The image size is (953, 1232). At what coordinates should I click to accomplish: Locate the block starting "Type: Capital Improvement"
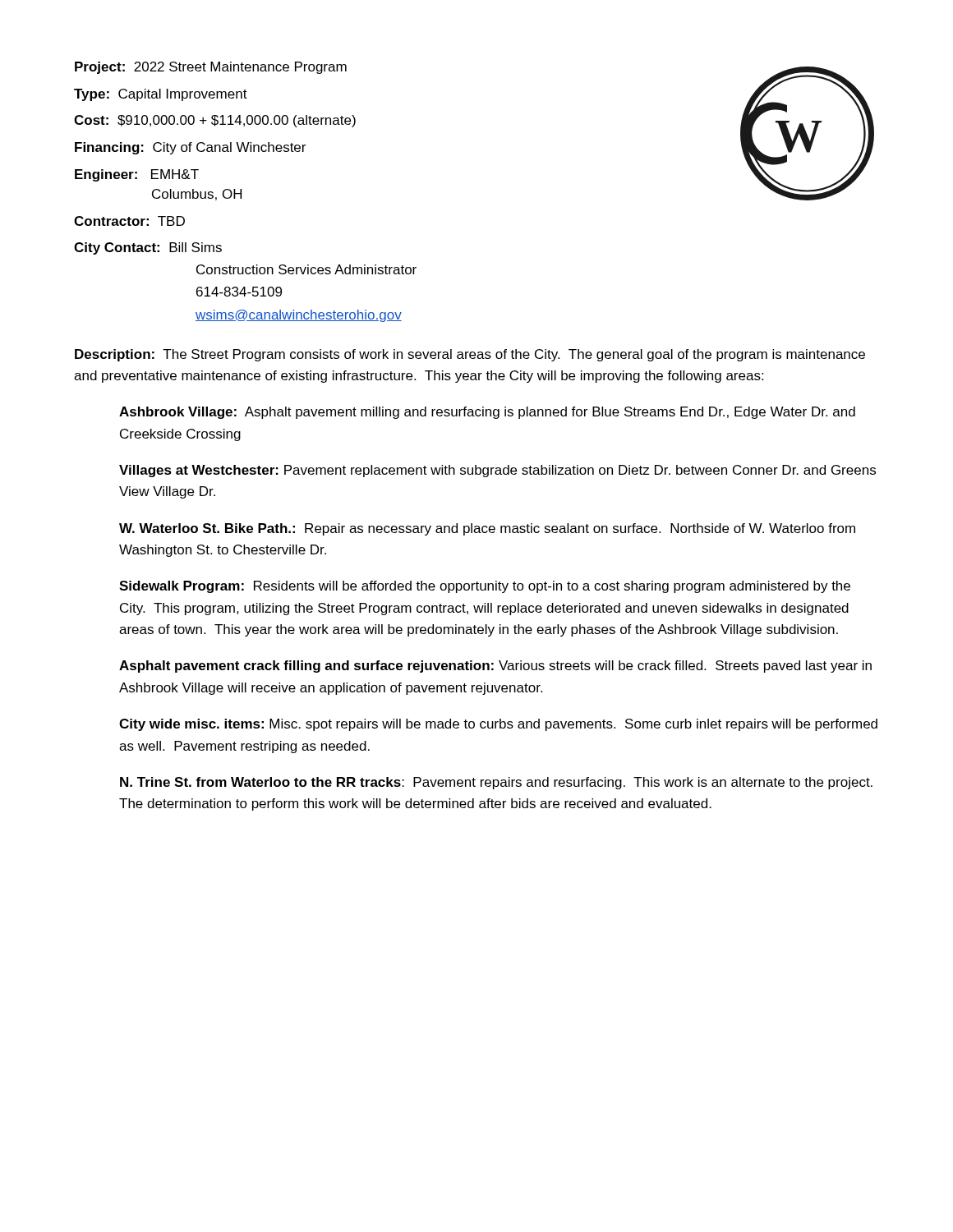tap(160, 94)
